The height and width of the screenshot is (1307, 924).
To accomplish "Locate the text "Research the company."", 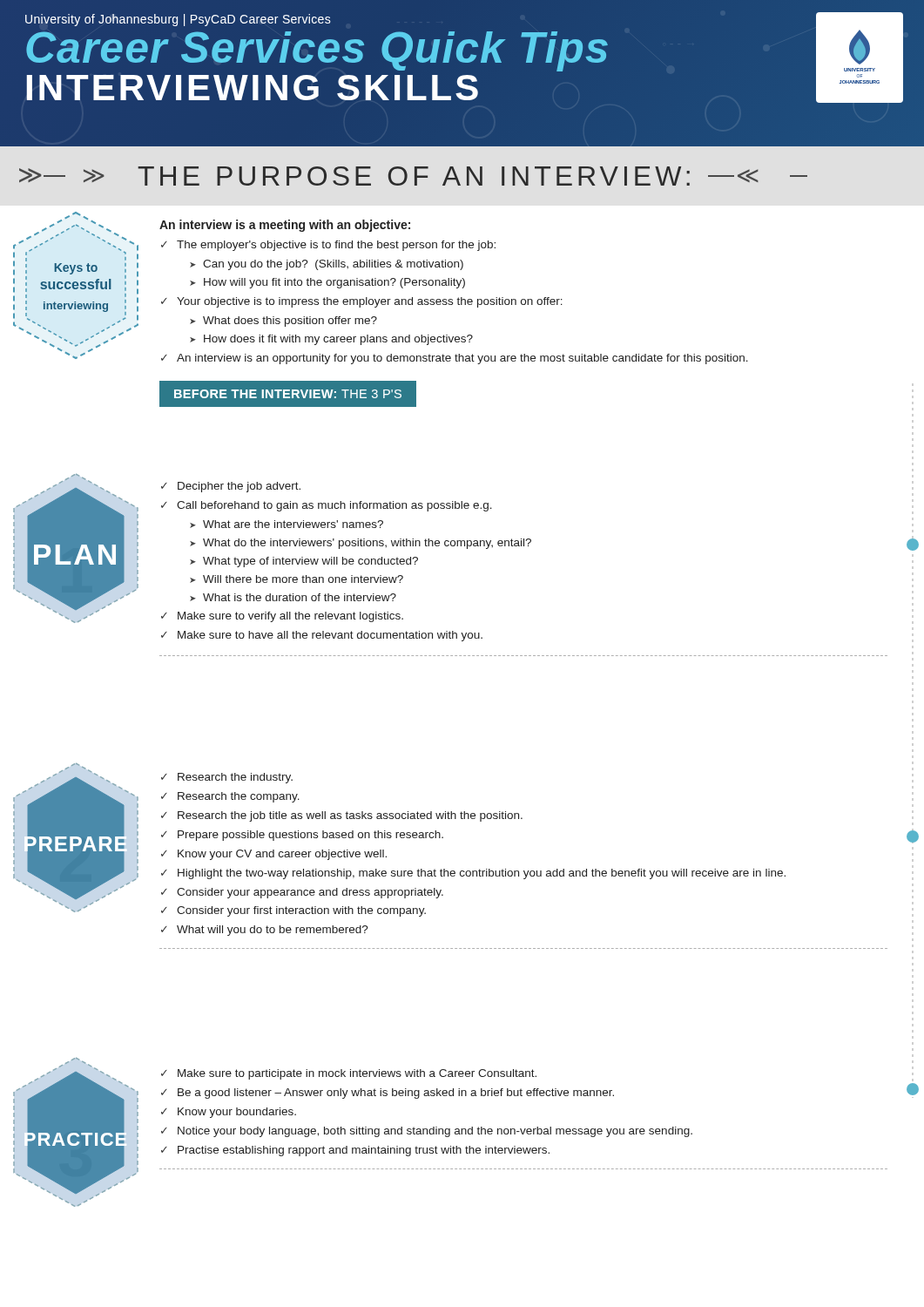I will pyautogui.click(x=238, y=796).
